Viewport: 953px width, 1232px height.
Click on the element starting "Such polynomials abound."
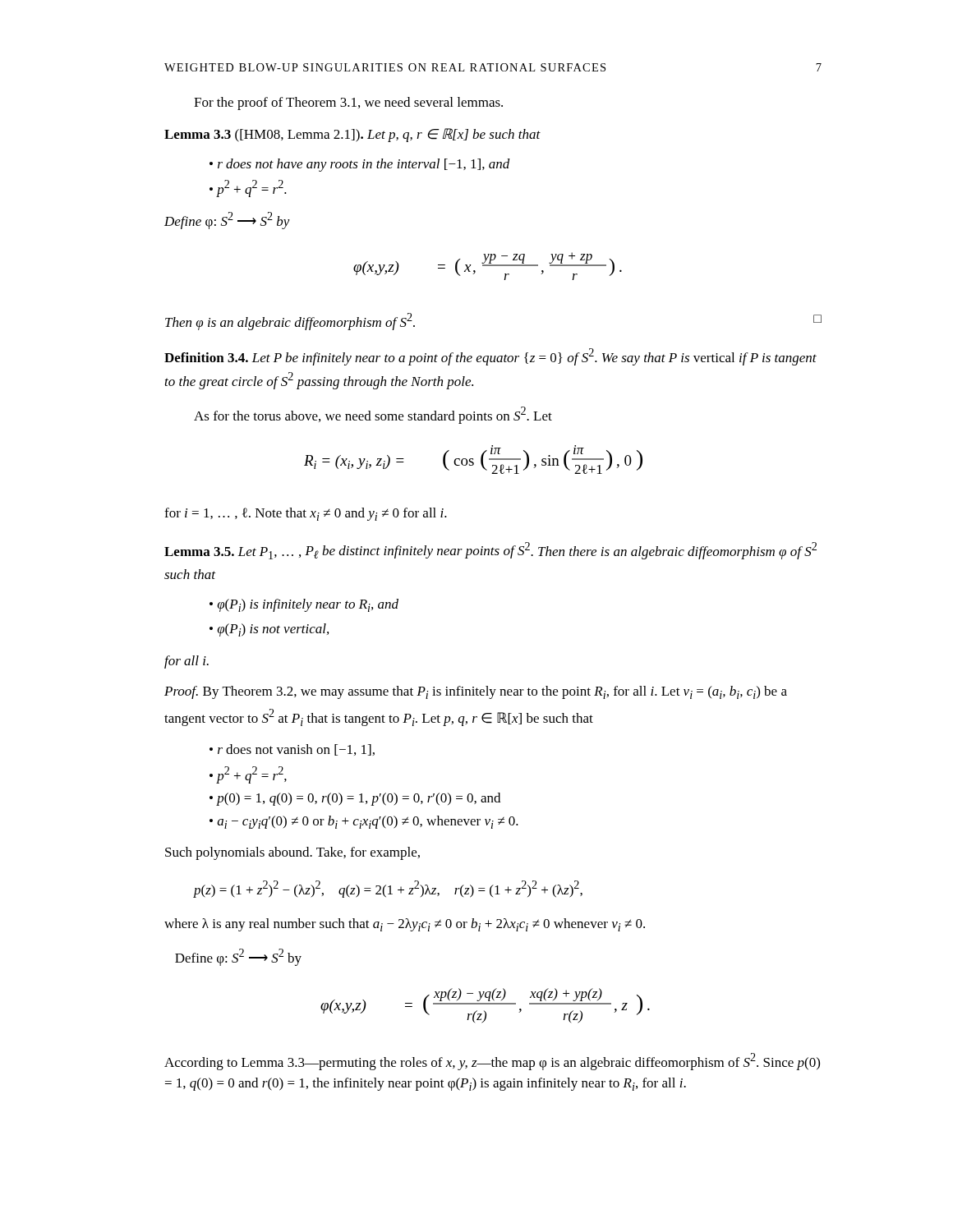292,852
